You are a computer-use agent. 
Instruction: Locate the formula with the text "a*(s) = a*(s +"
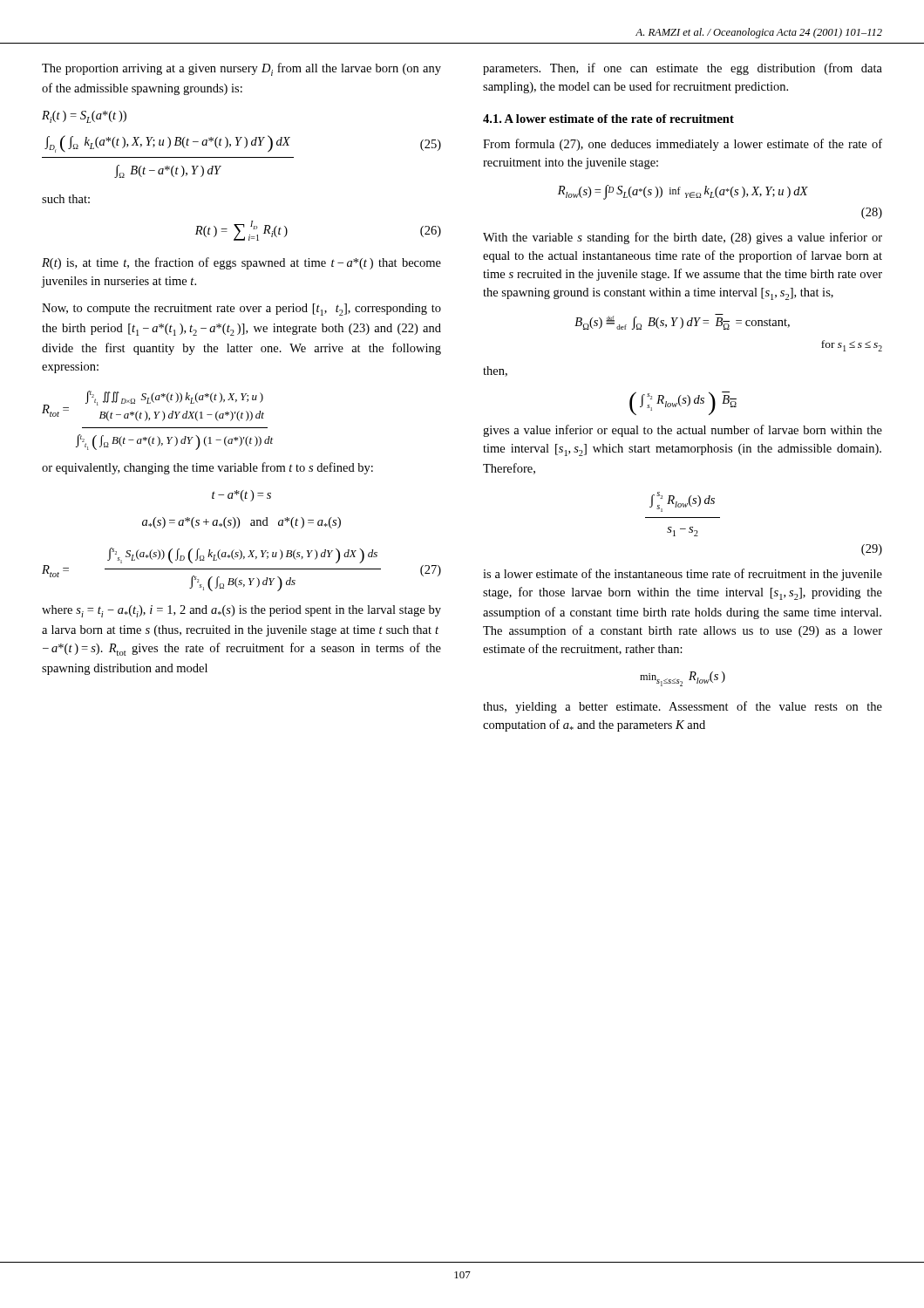point(241,523)
